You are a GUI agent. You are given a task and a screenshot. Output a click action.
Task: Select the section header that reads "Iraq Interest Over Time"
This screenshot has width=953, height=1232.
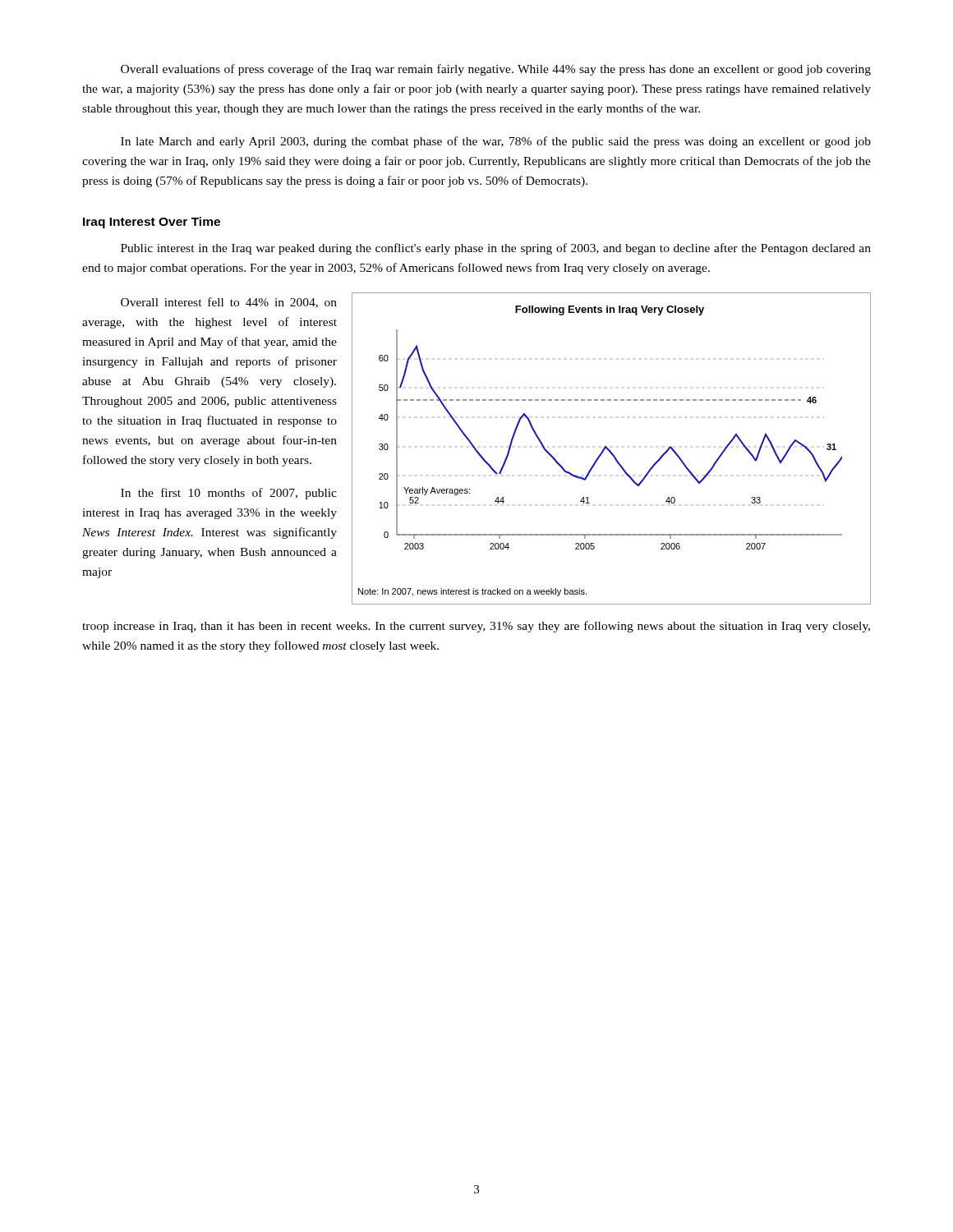click(x=151, y=221)
